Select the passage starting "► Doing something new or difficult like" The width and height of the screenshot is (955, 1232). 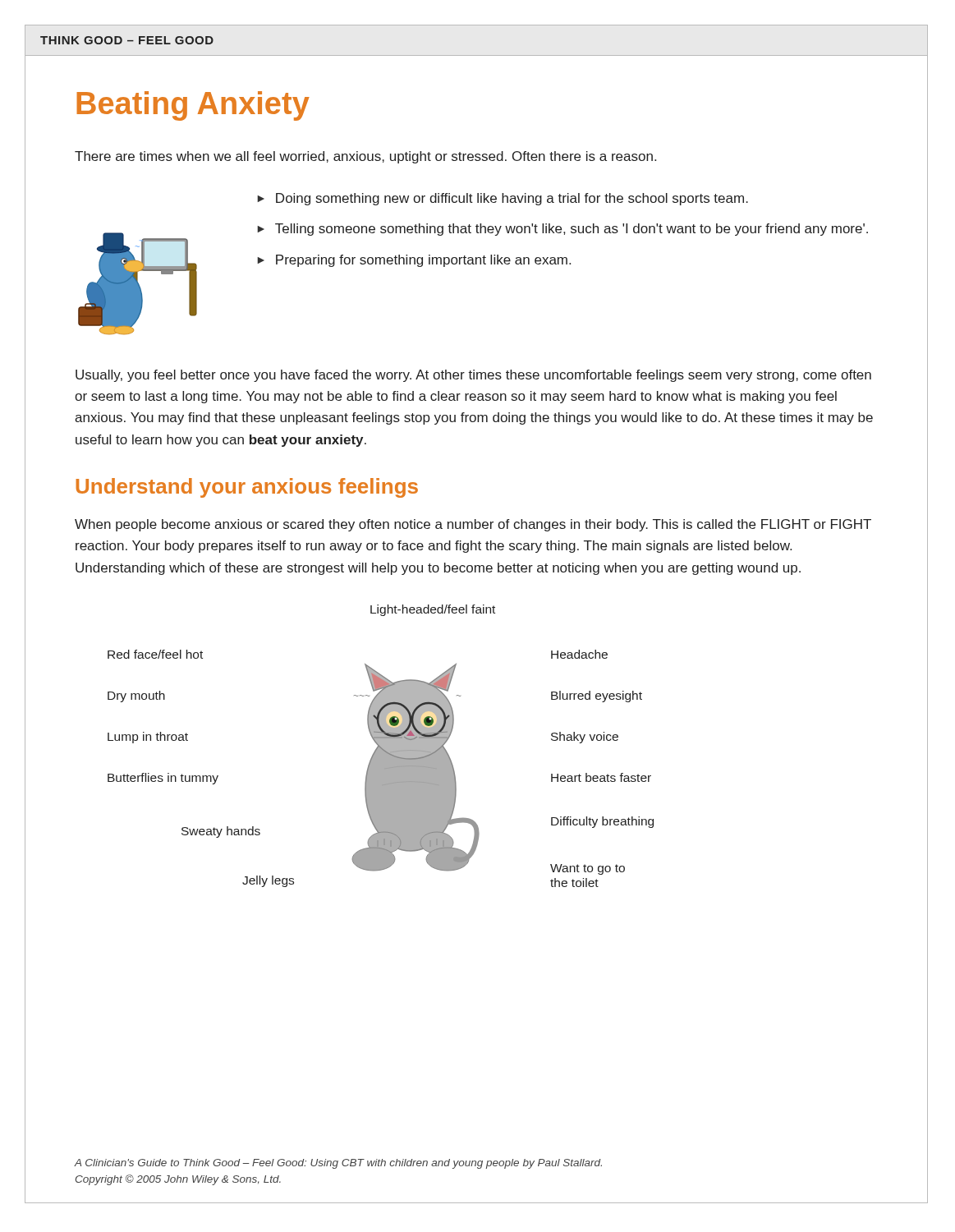click(x=502, y=198)
